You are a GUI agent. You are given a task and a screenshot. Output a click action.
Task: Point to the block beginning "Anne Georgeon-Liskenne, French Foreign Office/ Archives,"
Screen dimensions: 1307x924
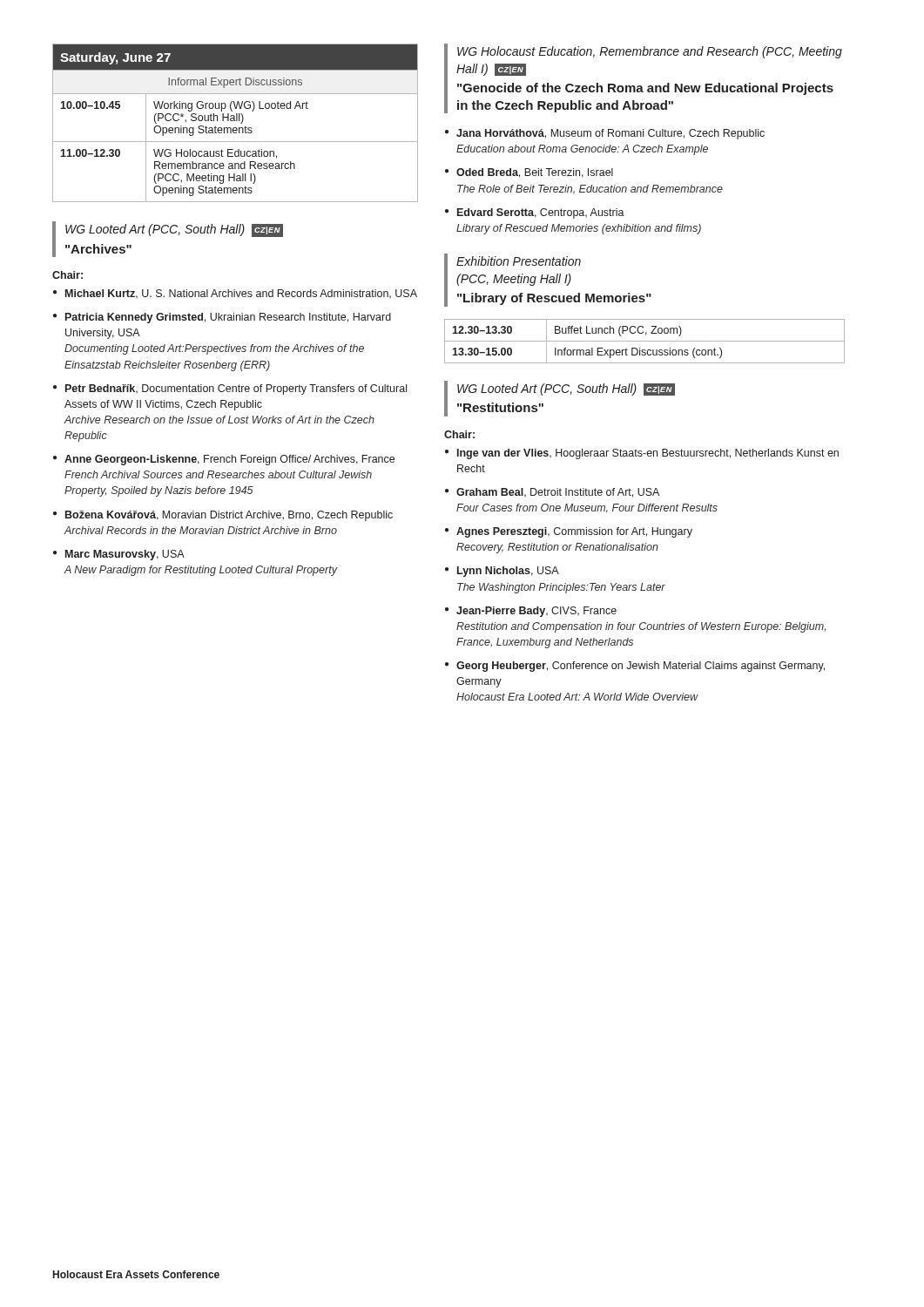pos(241,476)
